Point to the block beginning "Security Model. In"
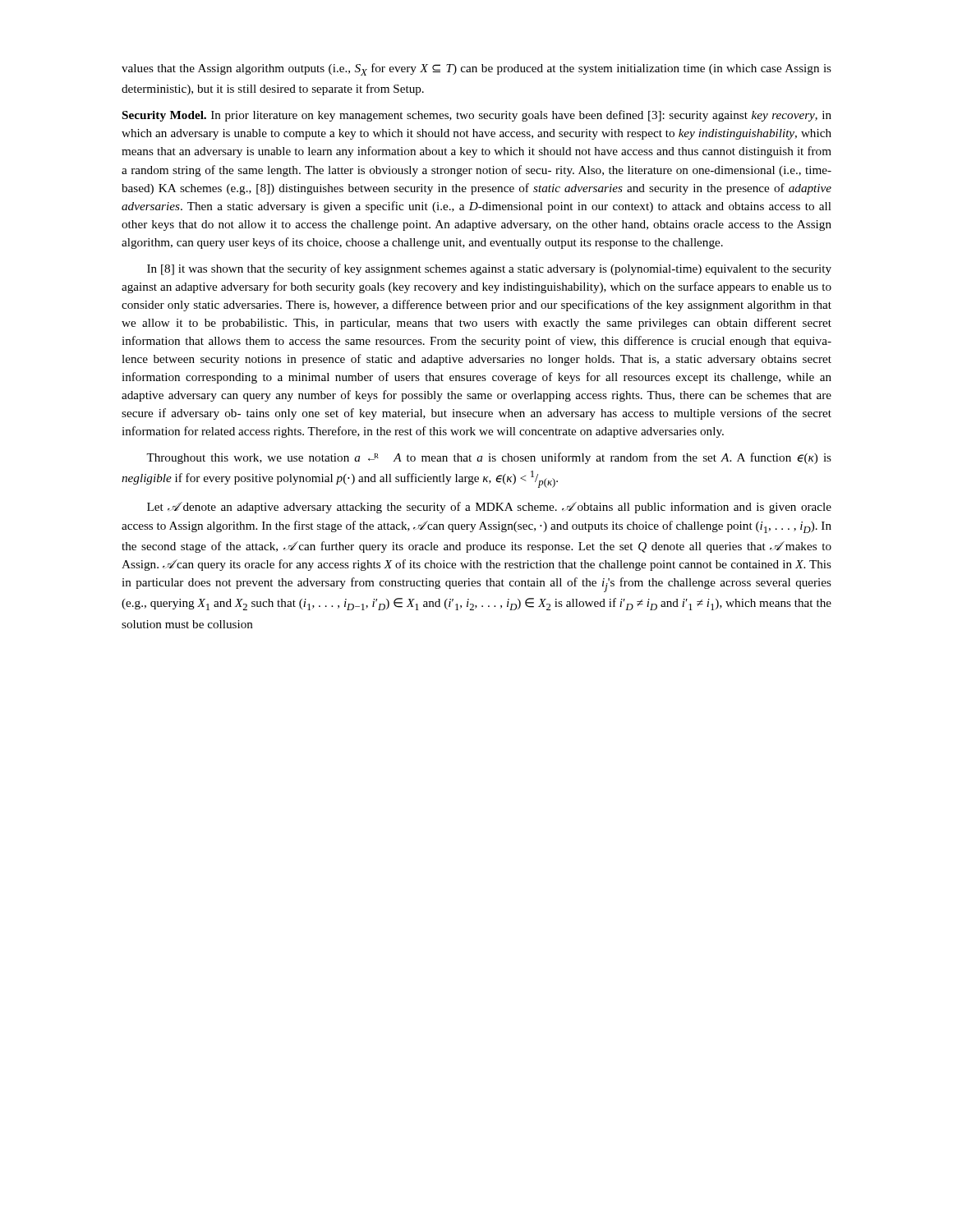This screenshot has height=1232, width=953. pos(476,179)
